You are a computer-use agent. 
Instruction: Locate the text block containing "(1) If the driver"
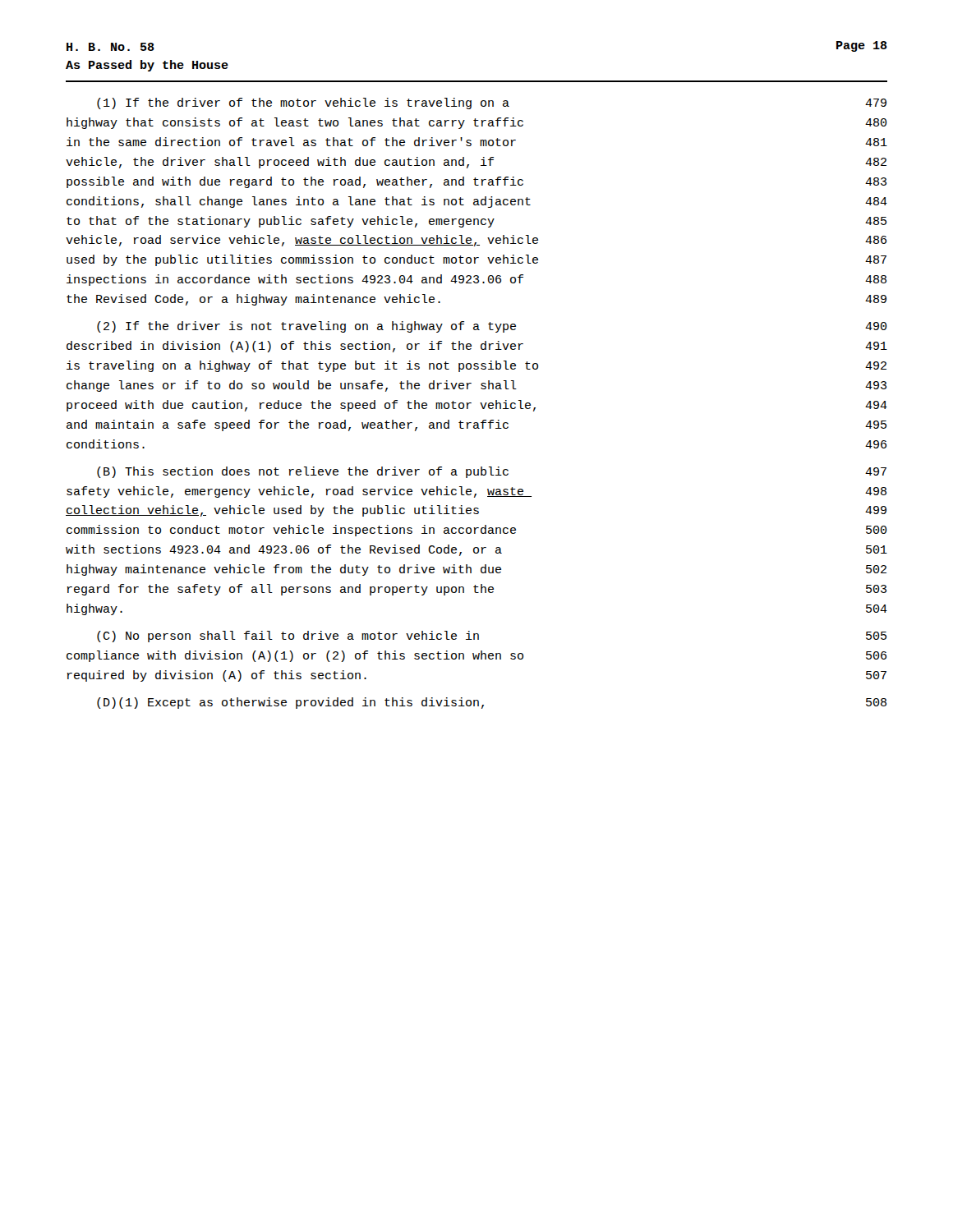point(476,203)
